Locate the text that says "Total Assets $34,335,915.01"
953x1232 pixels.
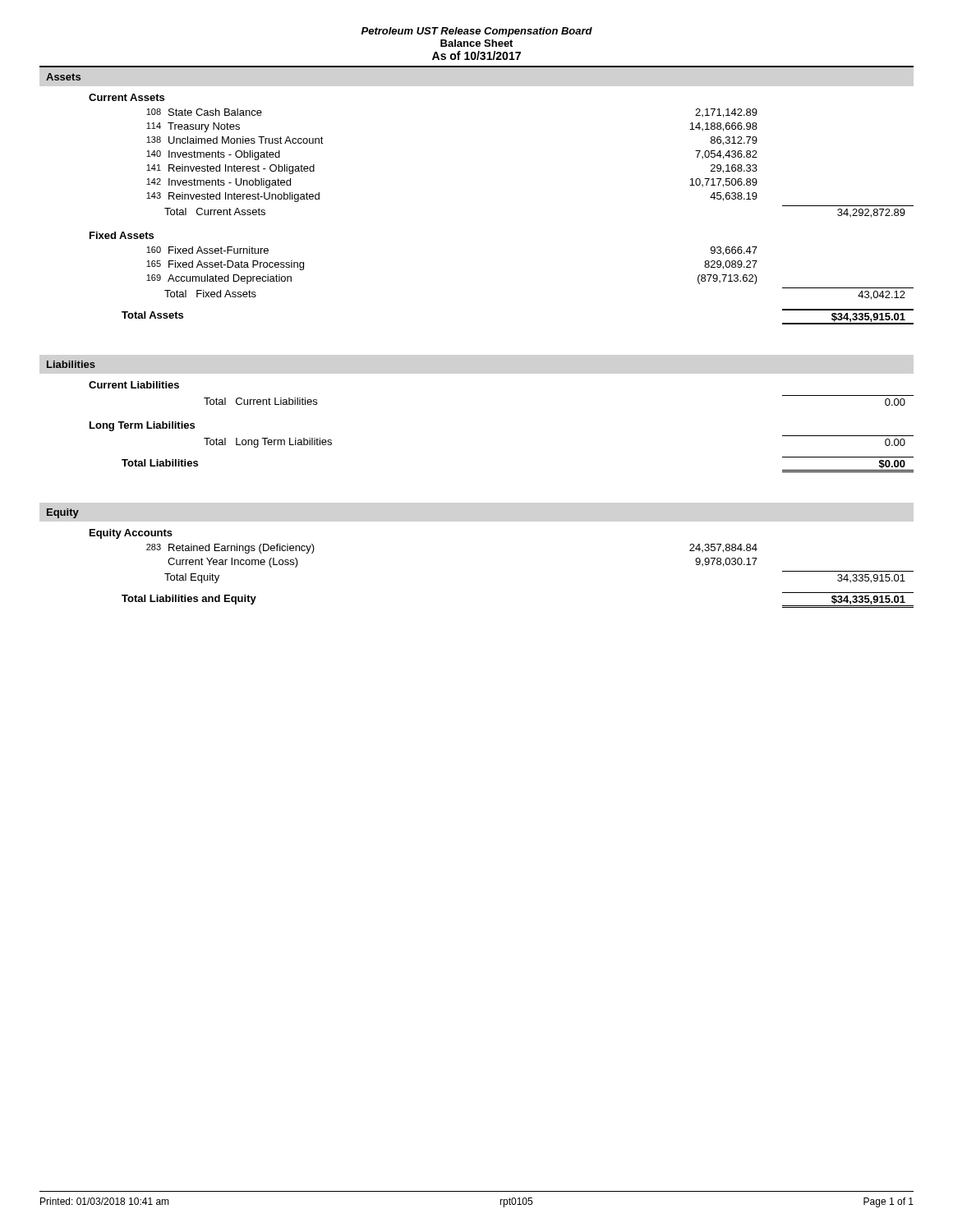(x=152, y=317)
